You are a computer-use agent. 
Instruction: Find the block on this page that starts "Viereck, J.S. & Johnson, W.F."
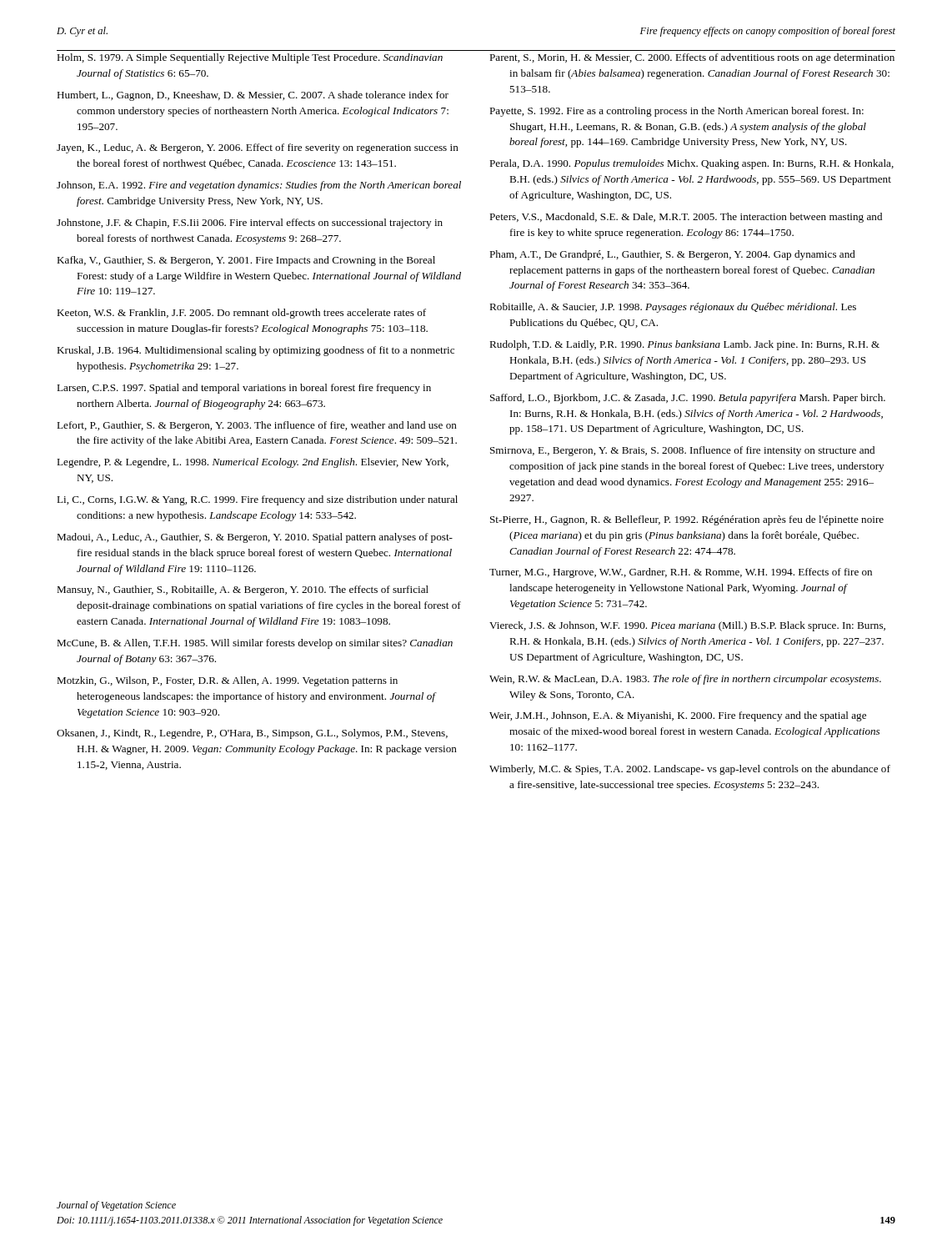(688, 641)
